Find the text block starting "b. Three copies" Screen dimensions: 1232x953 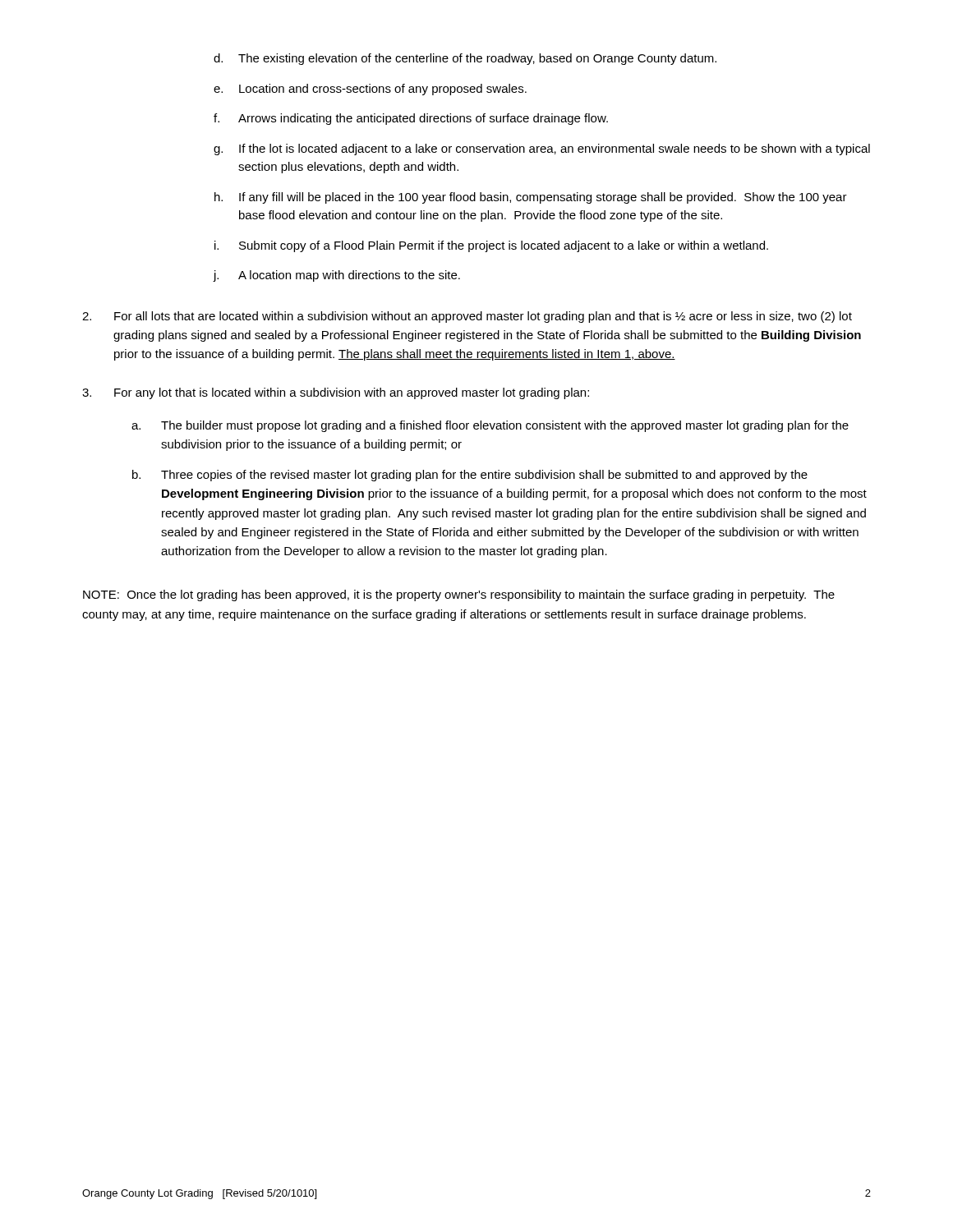(501, 513)
